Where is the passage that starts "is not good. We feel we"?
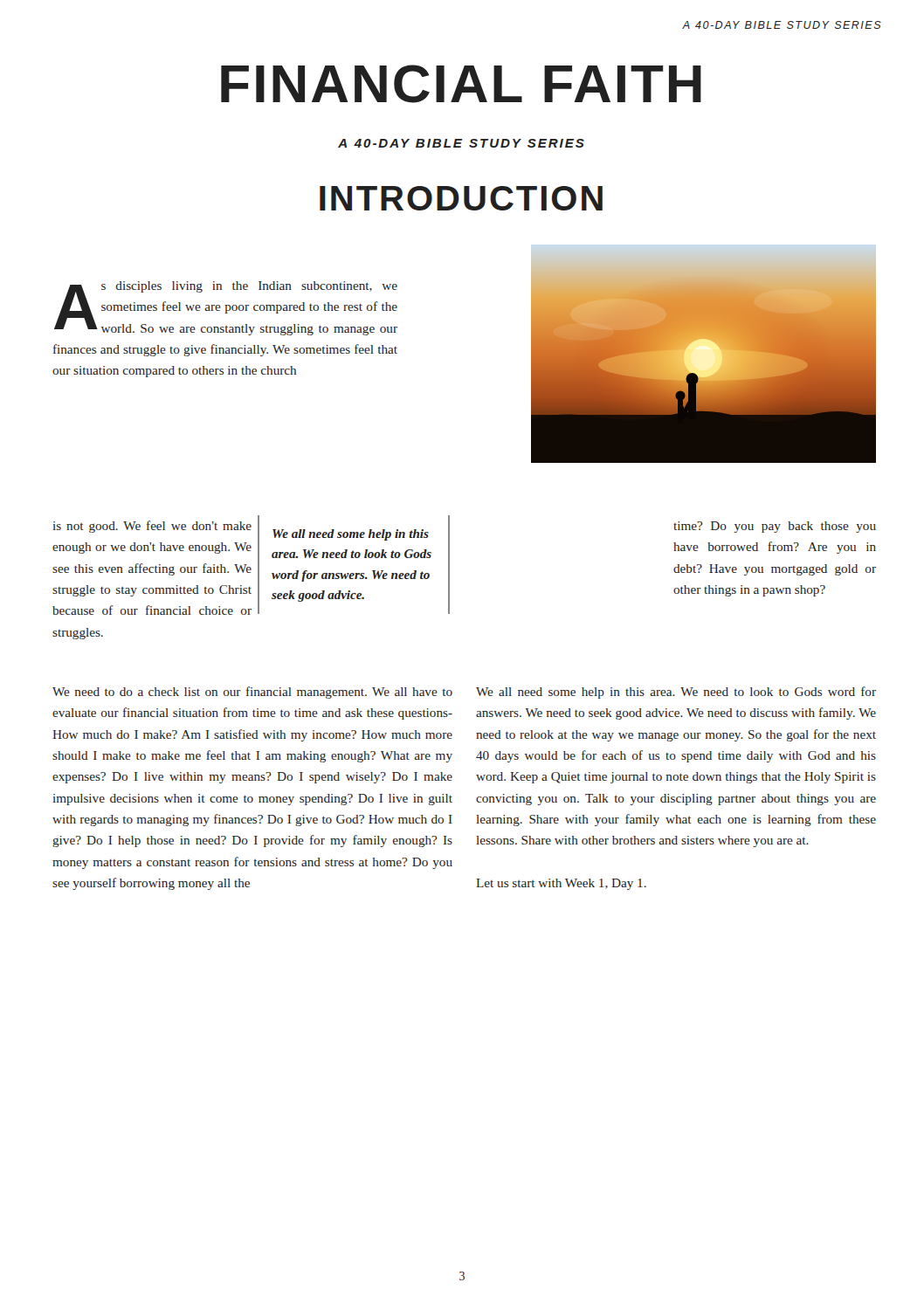The height and width of the screenshot is (1310, 924). [152, 578]
